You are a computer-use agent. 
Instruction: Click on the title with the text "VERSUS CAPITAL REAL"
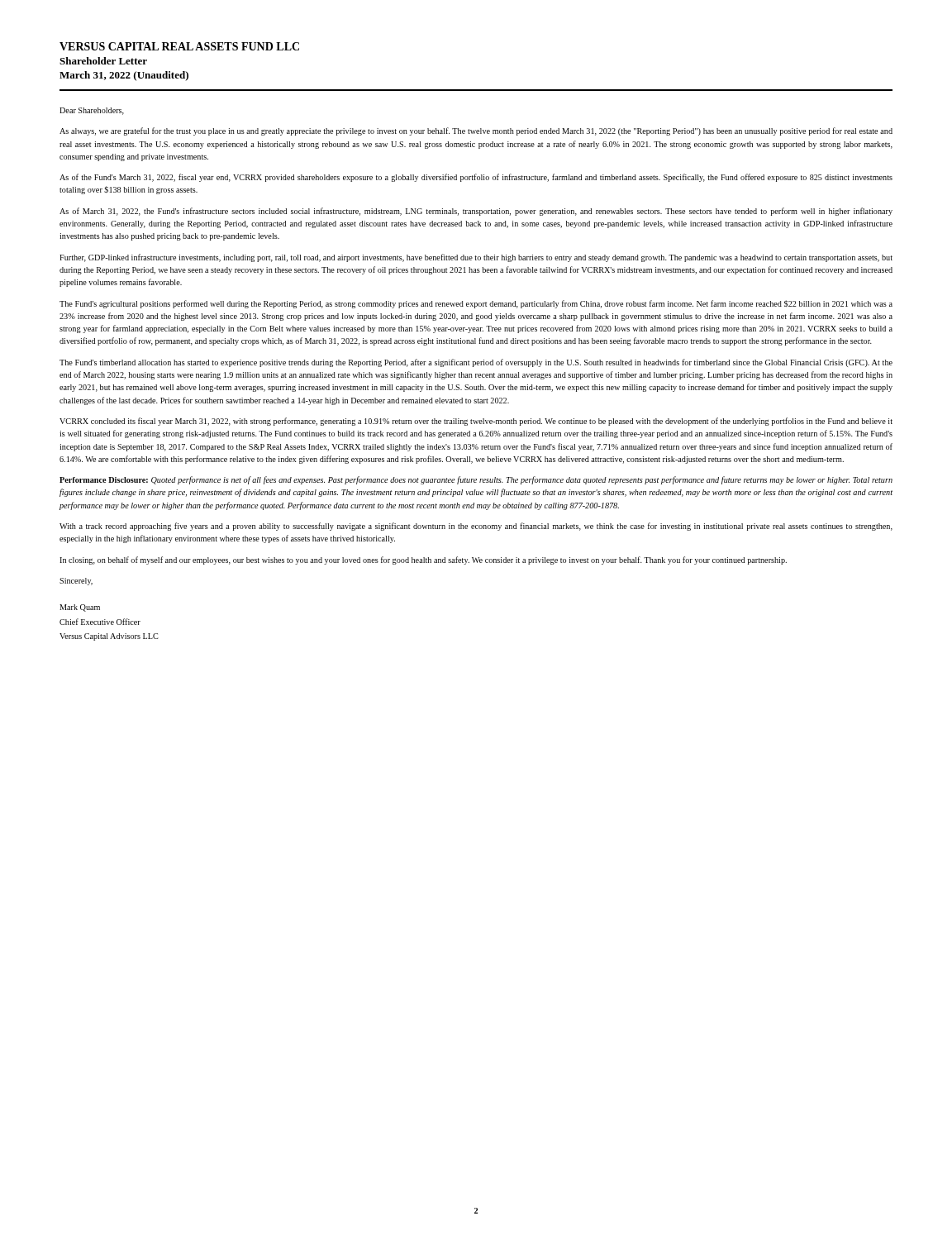[179, 46]
